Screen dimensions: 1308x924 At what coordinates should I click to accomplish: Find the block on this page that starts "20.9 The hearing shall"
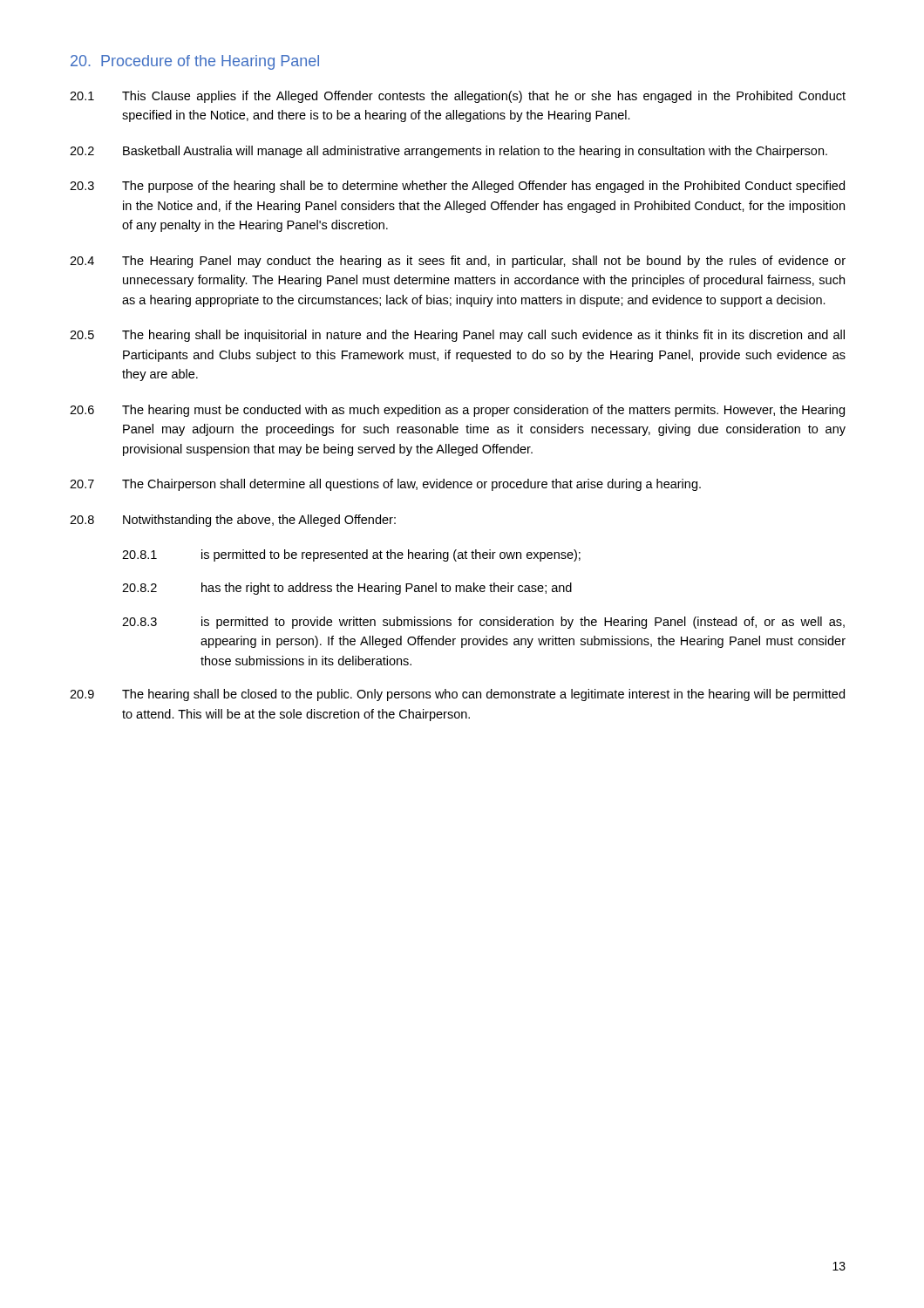458,704
